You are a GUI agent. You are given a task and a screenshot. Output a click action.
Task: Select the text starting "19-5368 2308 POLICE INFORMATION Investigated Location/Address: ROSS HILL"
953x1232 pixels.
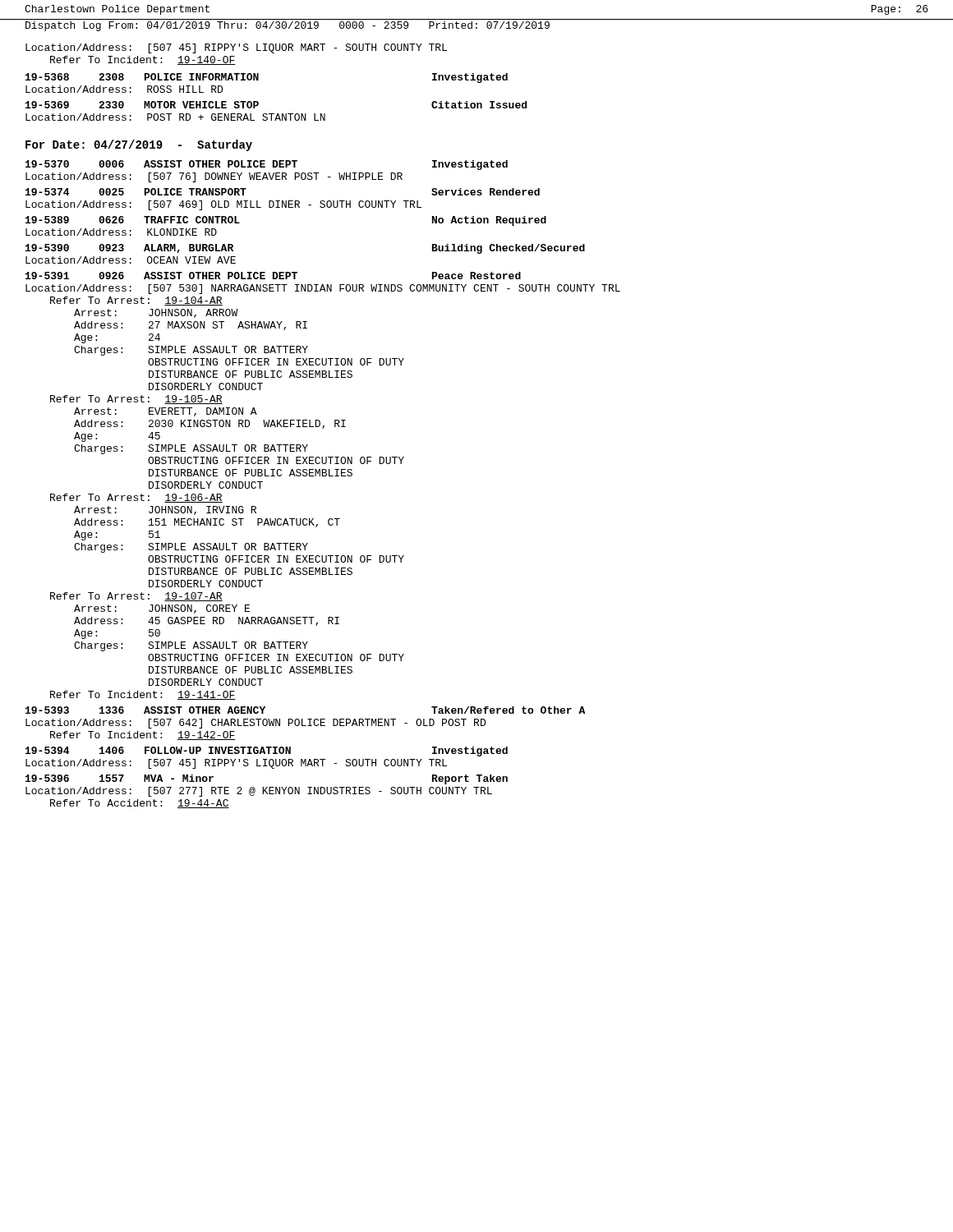476,84
